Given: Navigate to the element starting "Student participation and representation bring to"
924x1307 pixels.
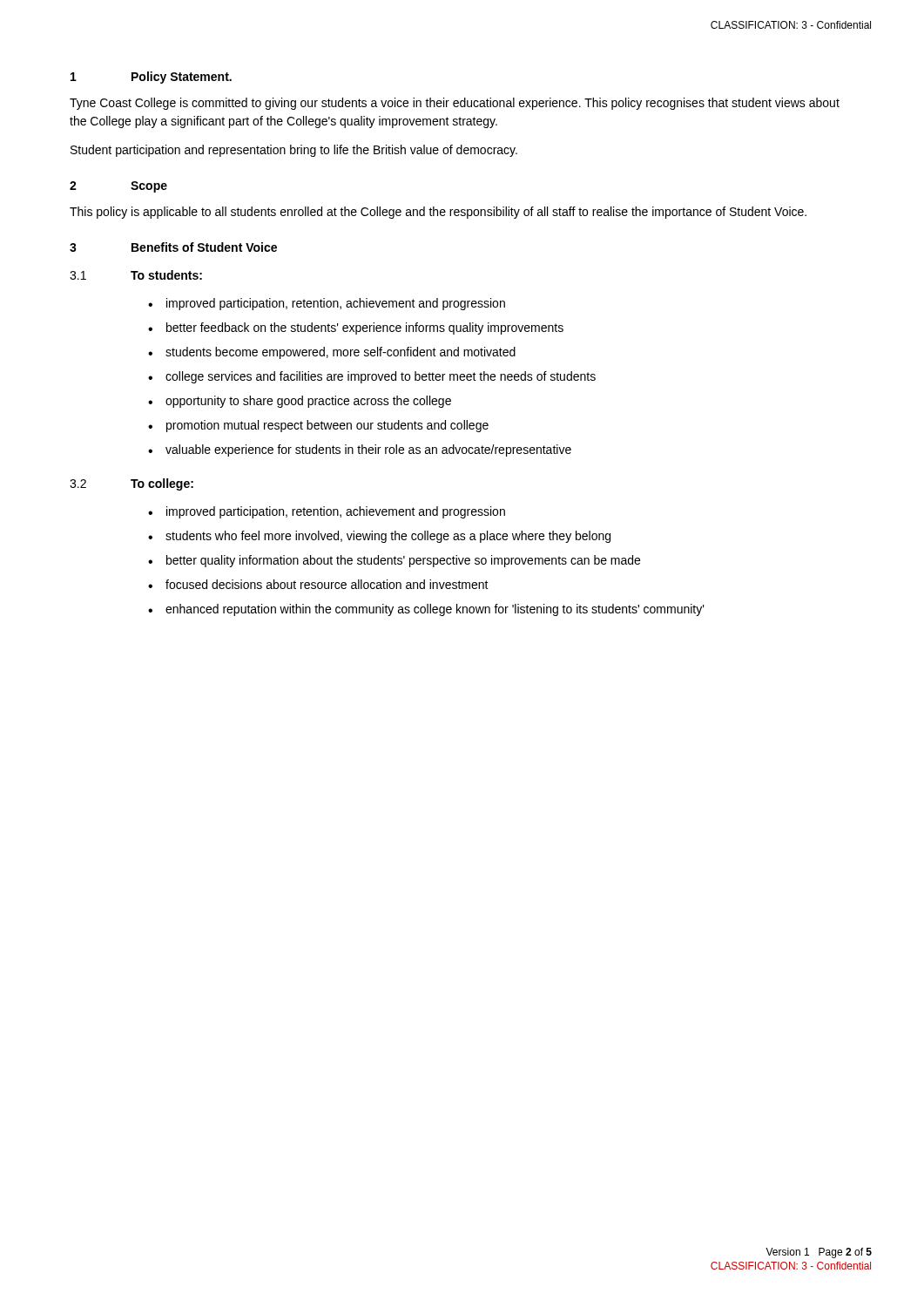Looking at the screenshot, I should (x=294, y=150).
